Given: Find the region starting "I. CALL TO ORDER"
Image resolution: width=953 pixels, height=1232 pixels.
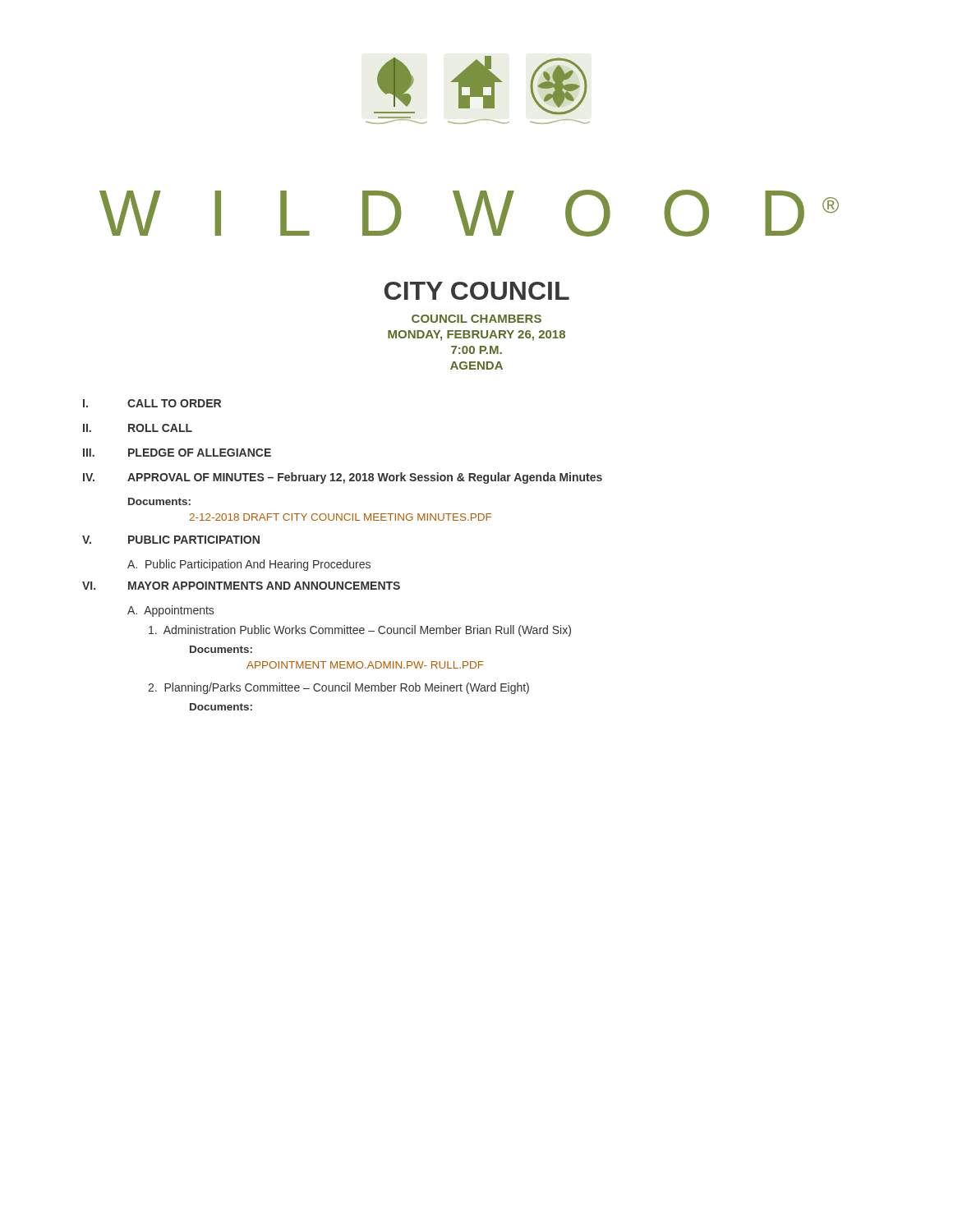Looking at the screenshot, I should (152, 403).
